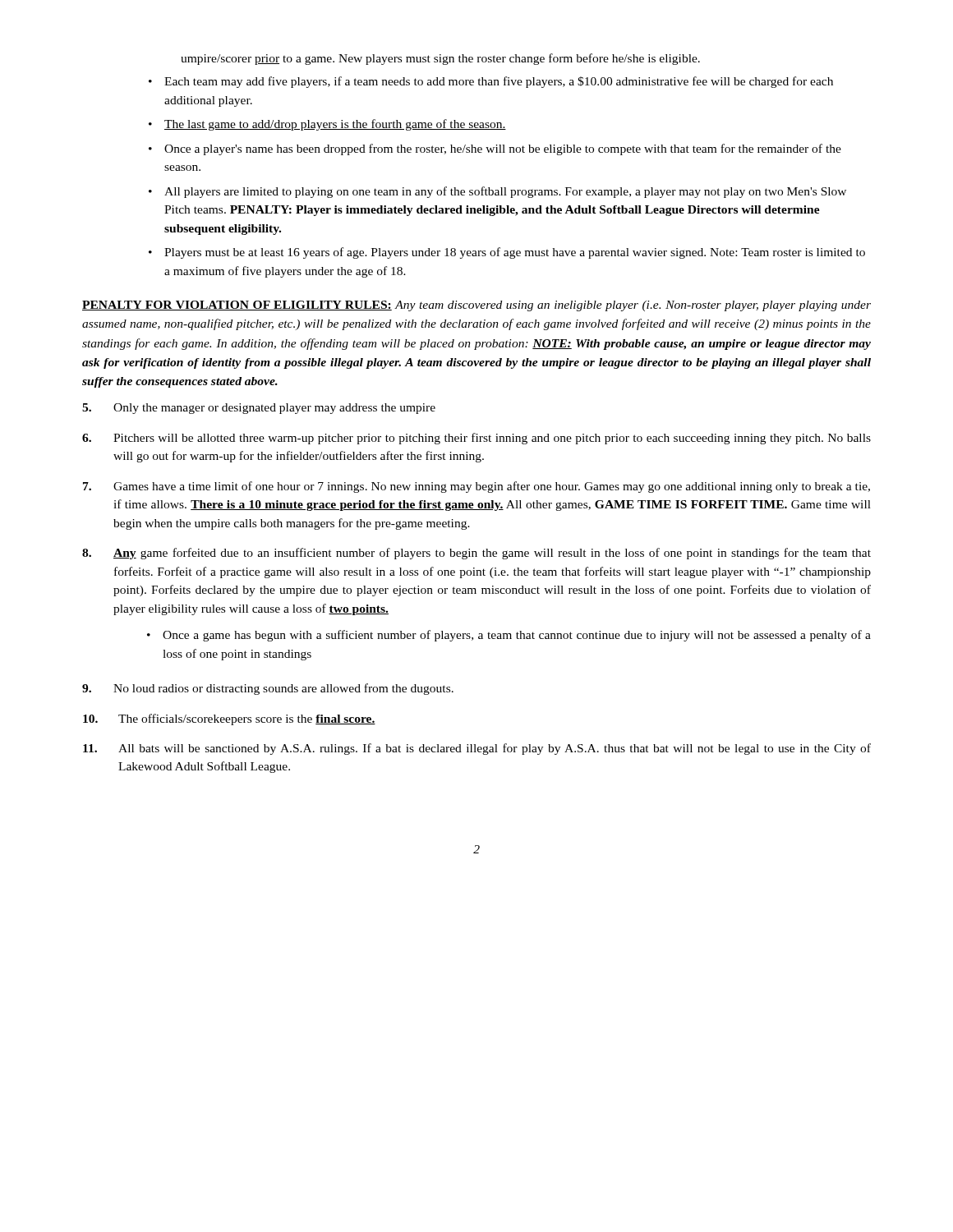
Task: Locate the text block starting "7. Games have a time limit of"
Action: pos(476,505)
